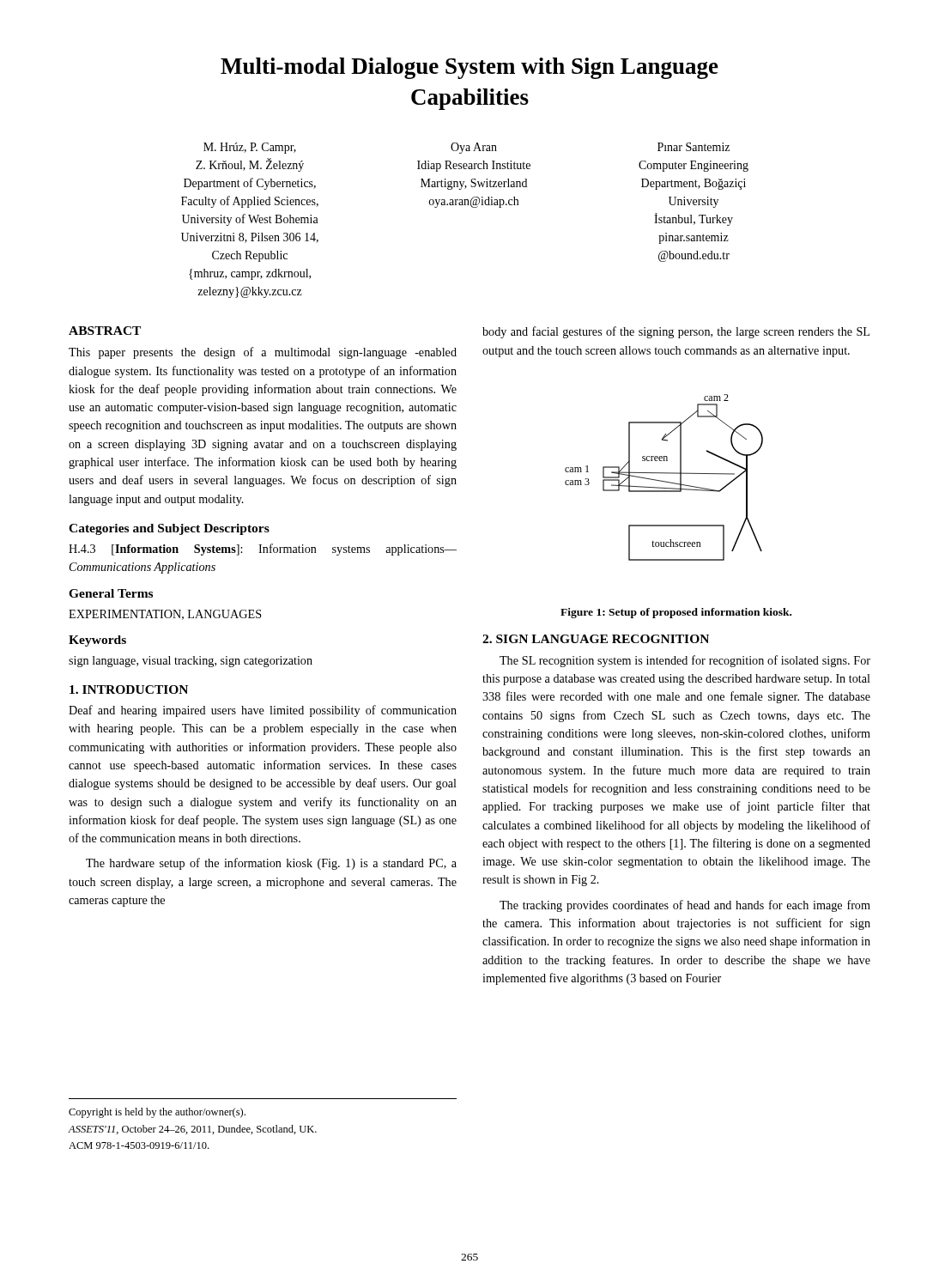Select the footnote with the text "Copyright is held by the"

click(x=193, y=1129)
